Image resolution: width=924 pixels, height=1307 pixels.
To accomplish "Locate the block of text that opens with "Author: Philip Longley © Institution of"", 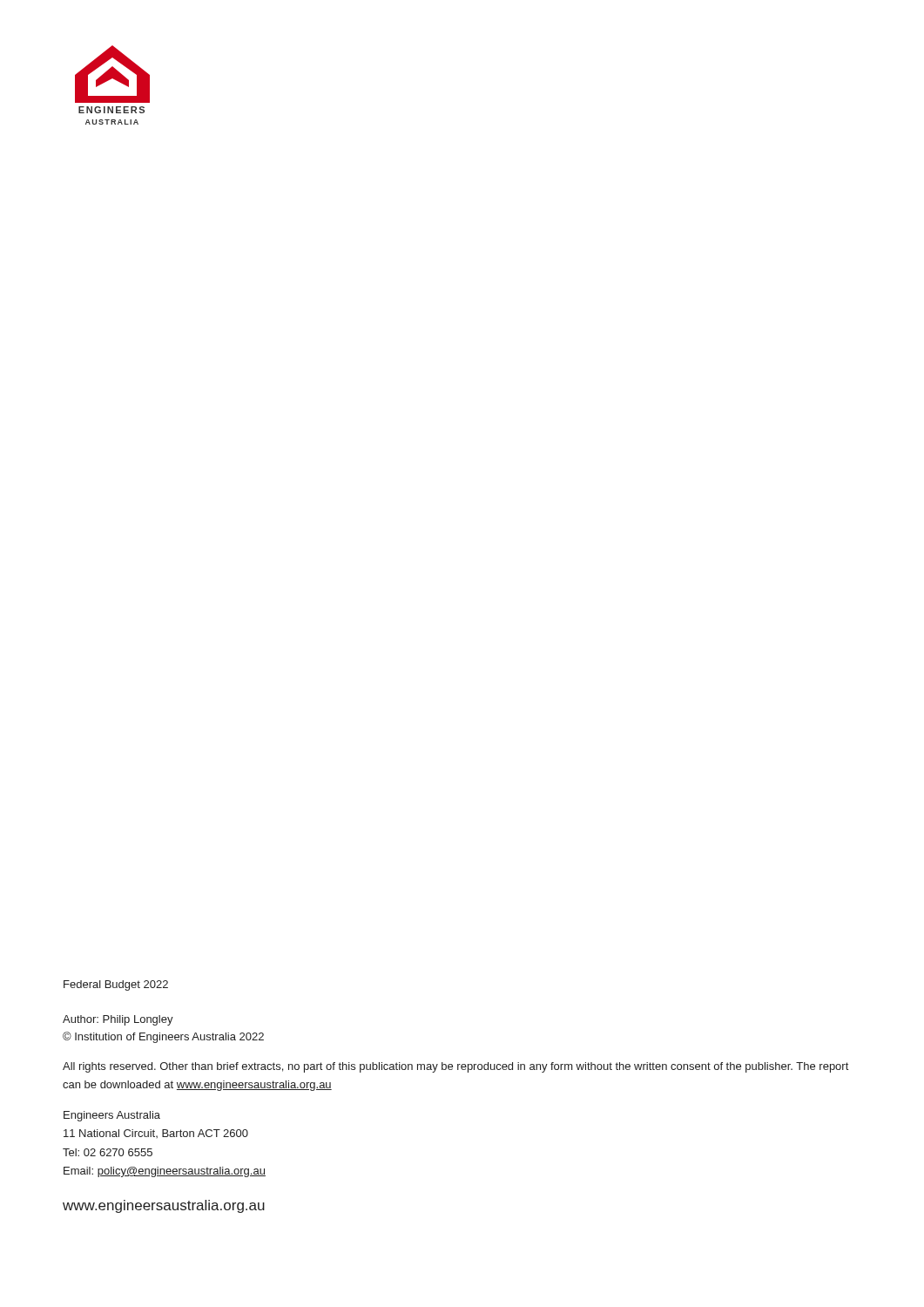I will (x=164, y=1028).
